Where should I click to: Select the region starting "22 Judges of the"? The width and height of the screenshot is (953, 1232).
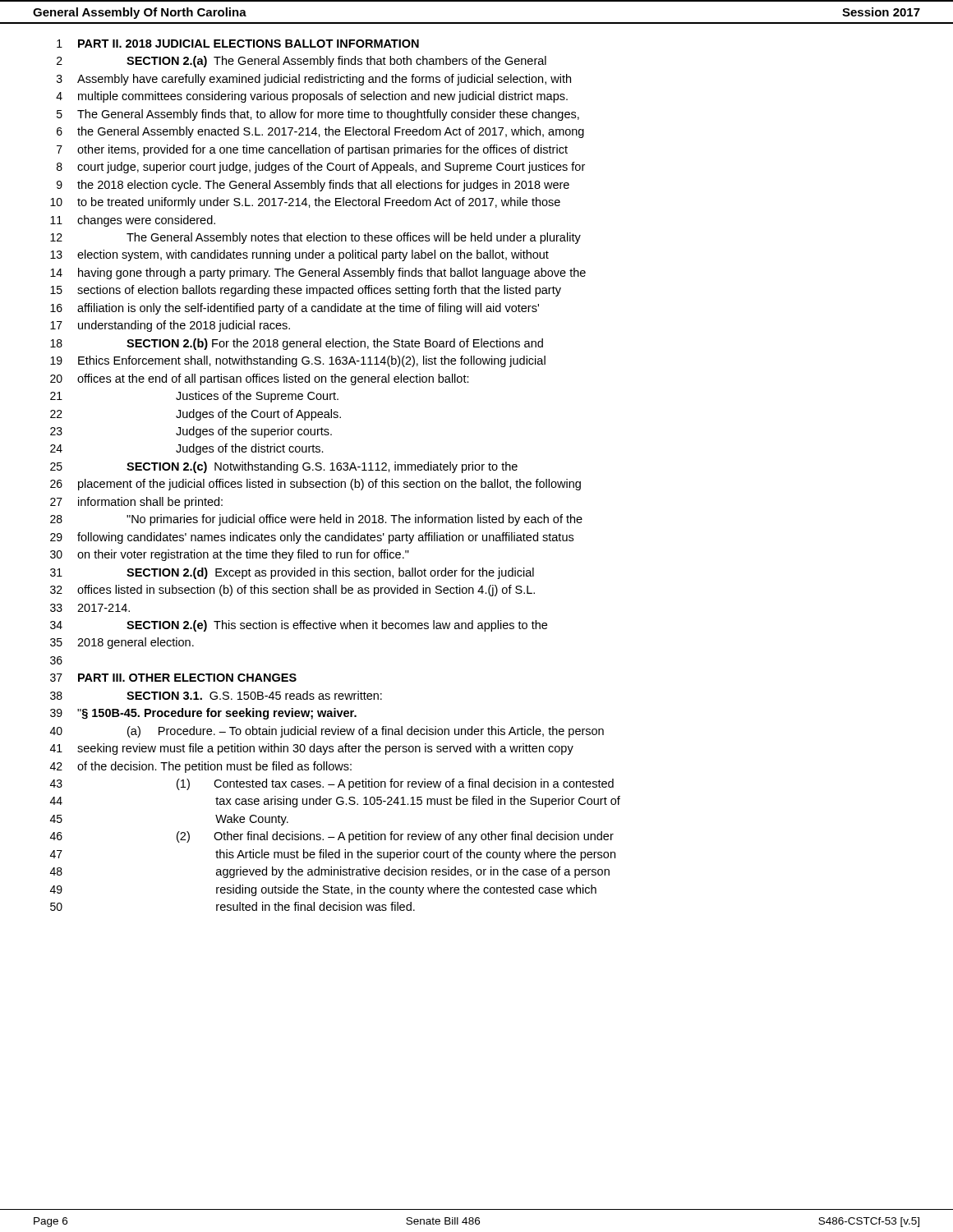196,415
